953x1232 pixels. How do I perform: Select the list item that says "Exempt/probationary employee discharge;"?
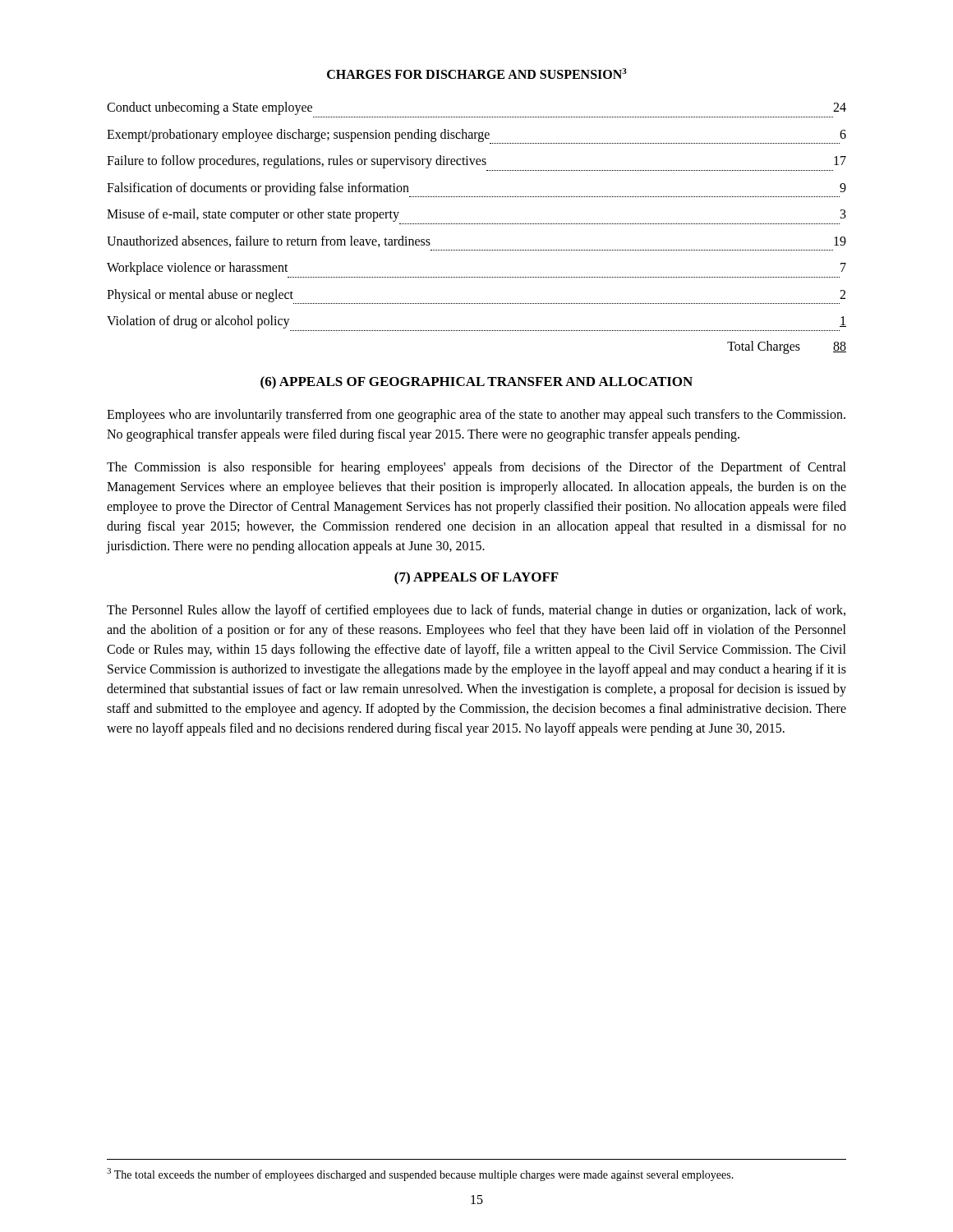click(476, 135)
